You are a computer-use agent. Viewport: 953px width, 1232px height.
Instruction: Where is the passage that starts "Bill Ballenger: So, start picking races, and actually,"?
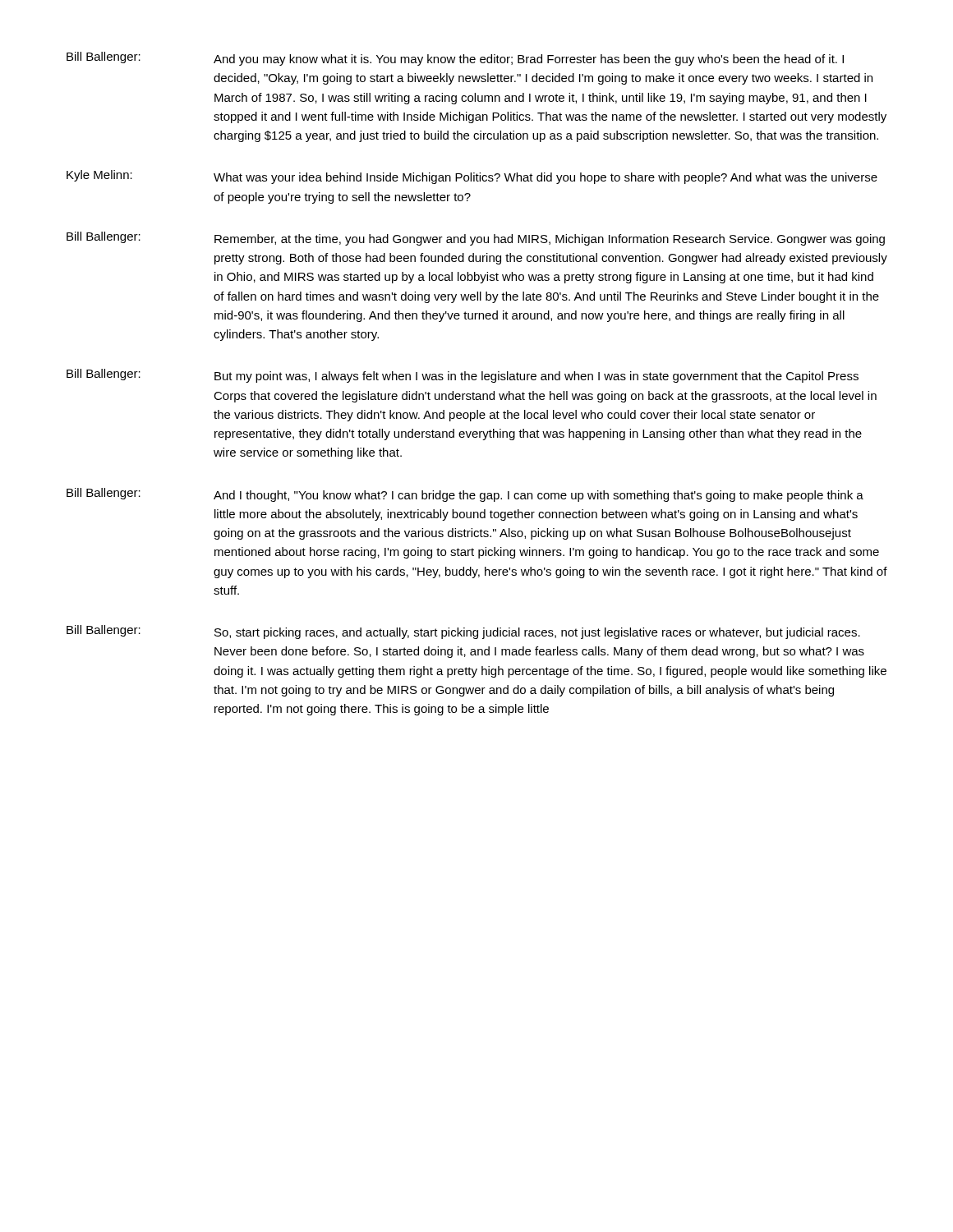pos(476,670)
